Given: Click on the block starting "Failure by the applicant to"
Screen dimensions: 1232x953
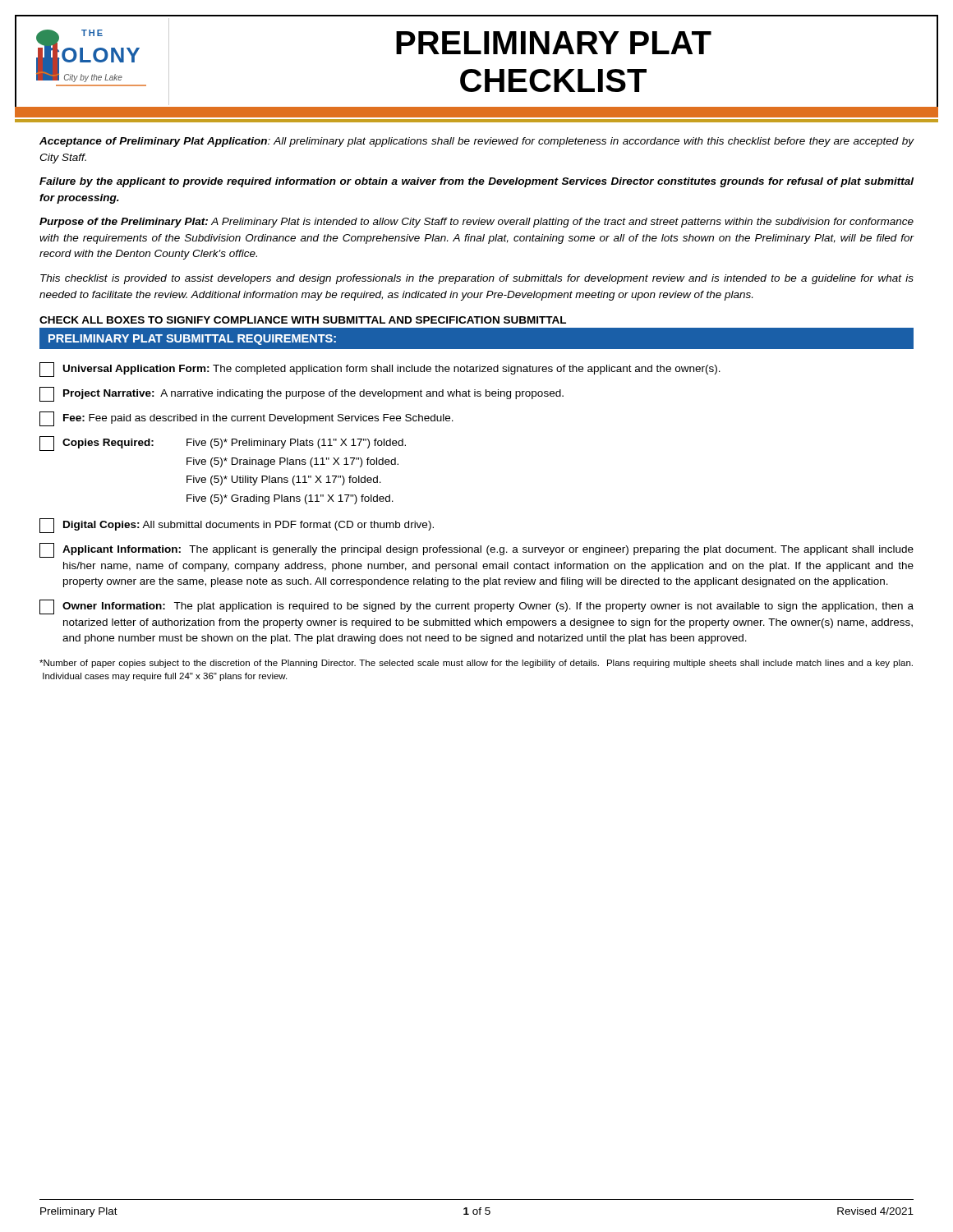Looking at the screenshot, I should (x=476, y=189).
